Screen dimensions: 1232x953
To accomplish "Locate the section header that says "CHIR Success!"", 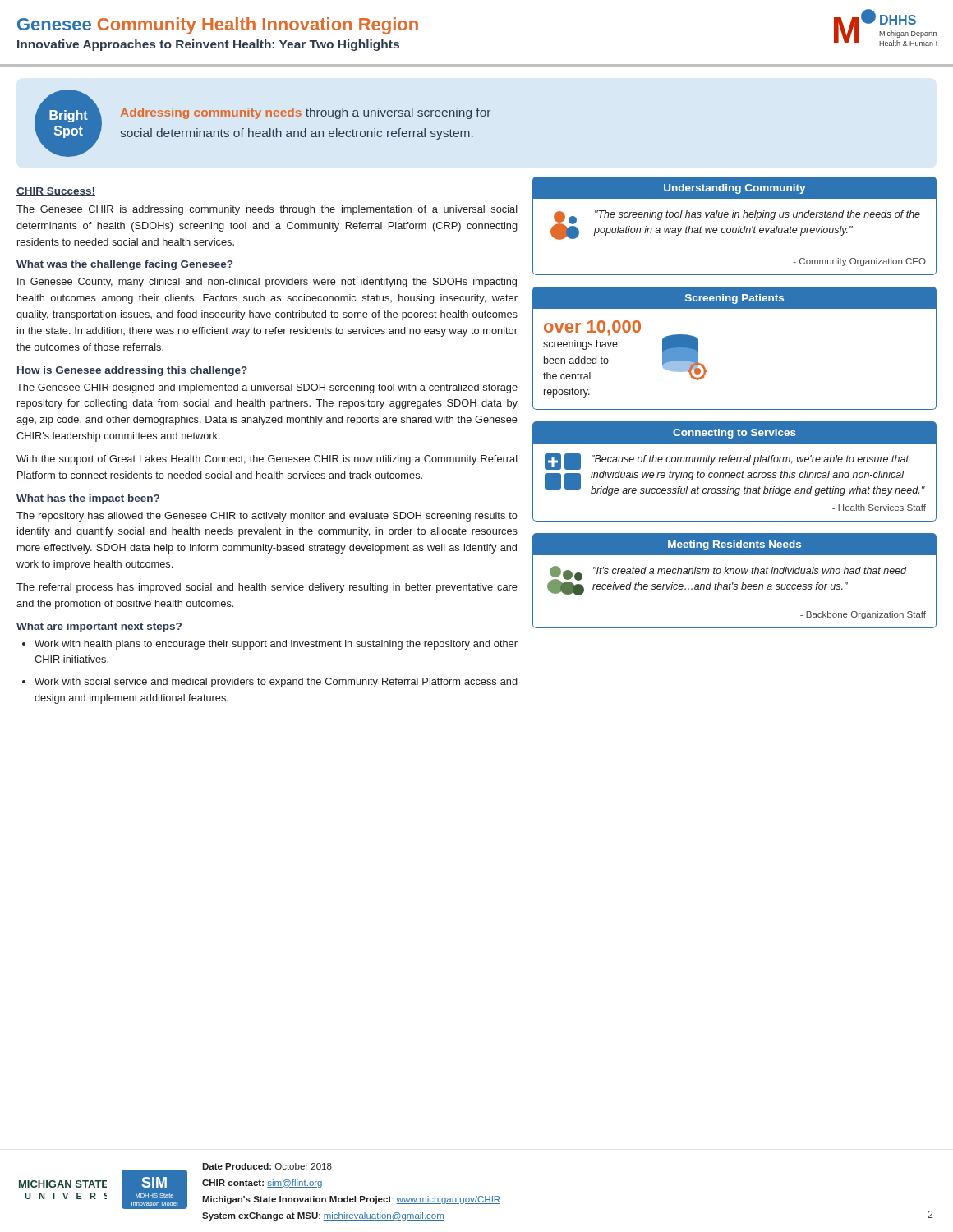I will click(56, 191).
